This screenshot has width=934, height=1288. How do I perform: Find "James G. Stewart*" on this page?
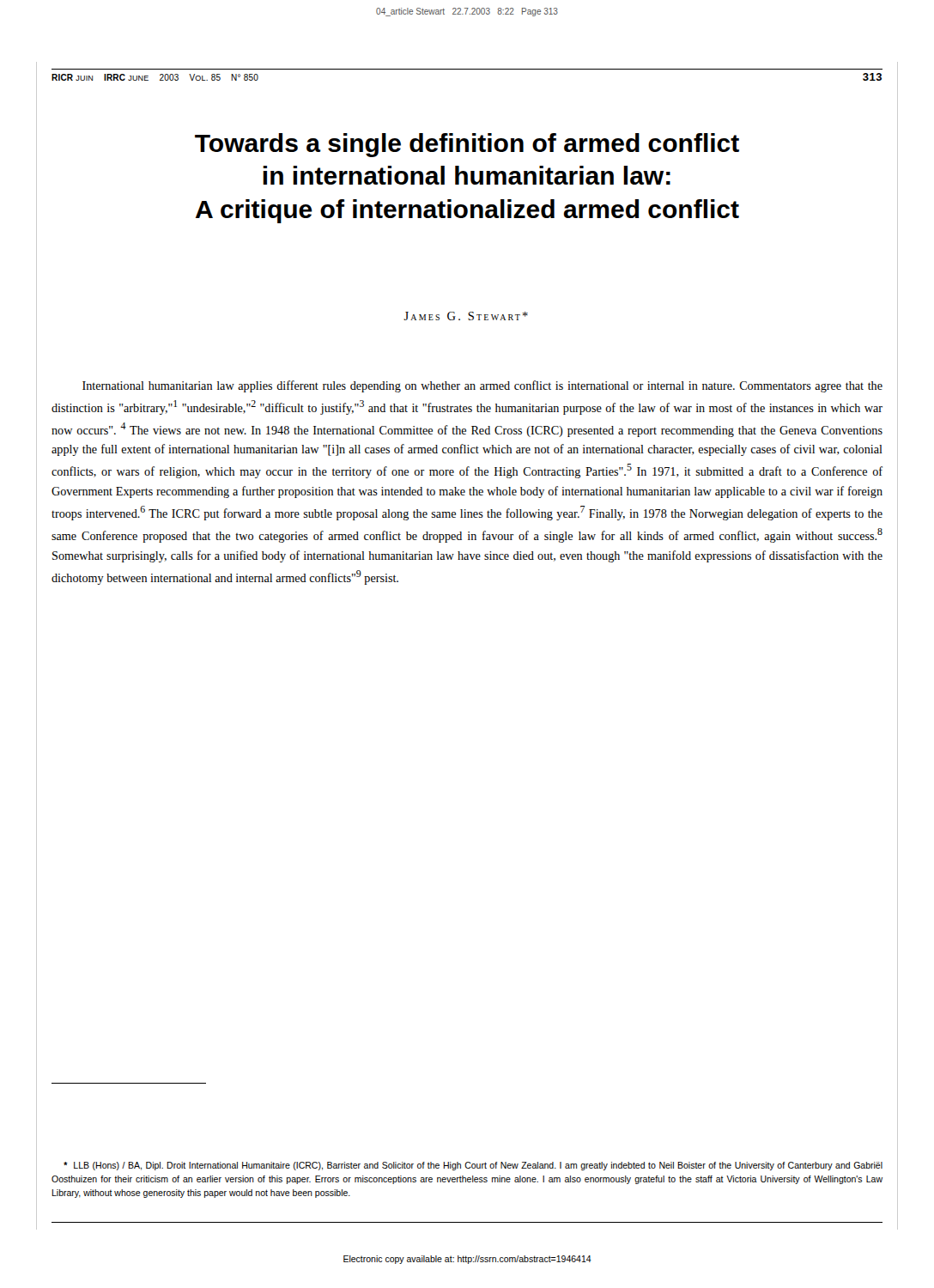(467, 316)
